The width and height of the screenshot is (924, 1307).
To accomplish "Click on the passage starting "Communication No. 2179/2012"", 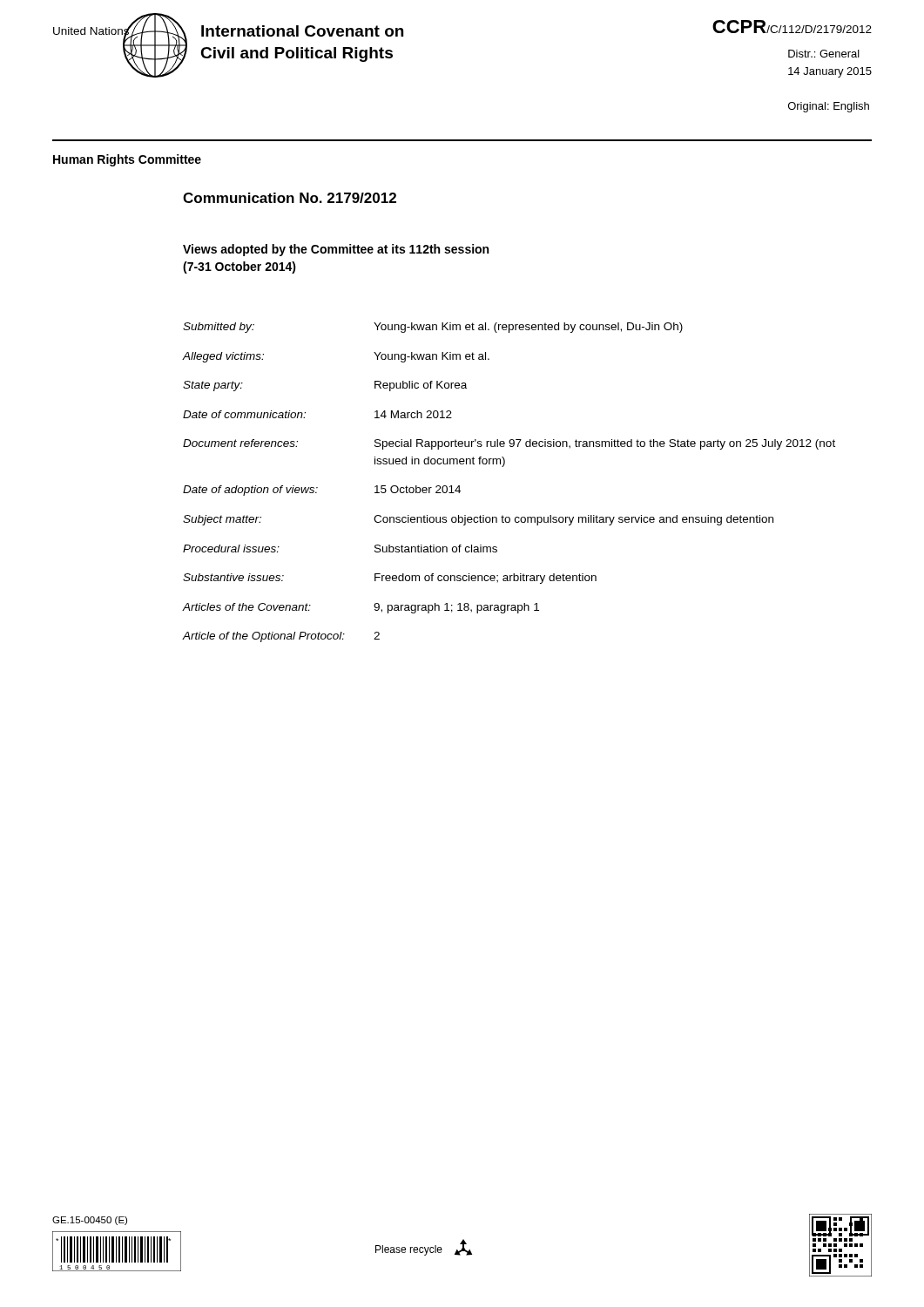I will (x=290, y=198).
